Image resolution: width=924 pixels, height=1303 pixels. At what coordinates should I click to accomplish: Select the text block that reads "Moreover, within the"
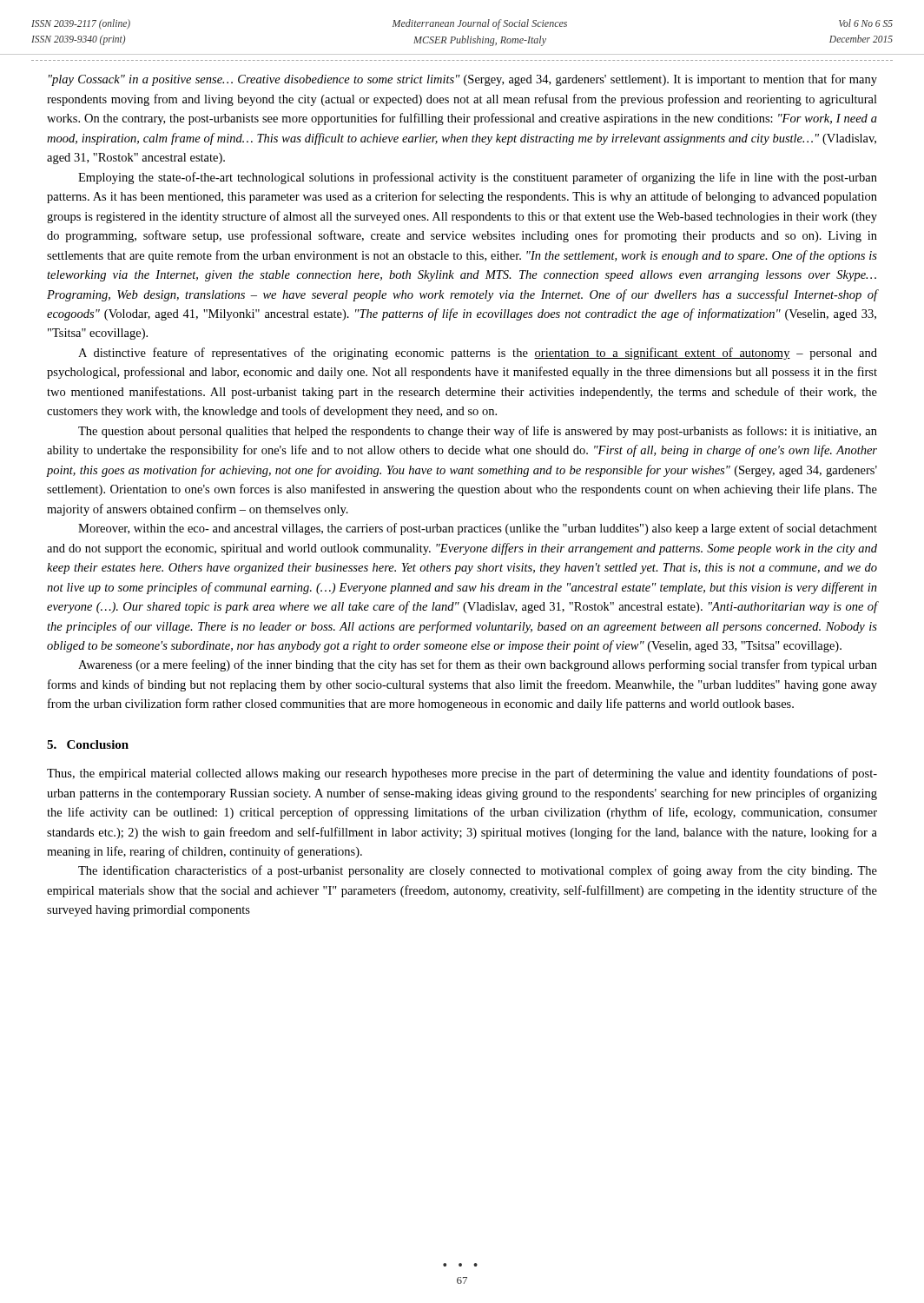[462, 587]
